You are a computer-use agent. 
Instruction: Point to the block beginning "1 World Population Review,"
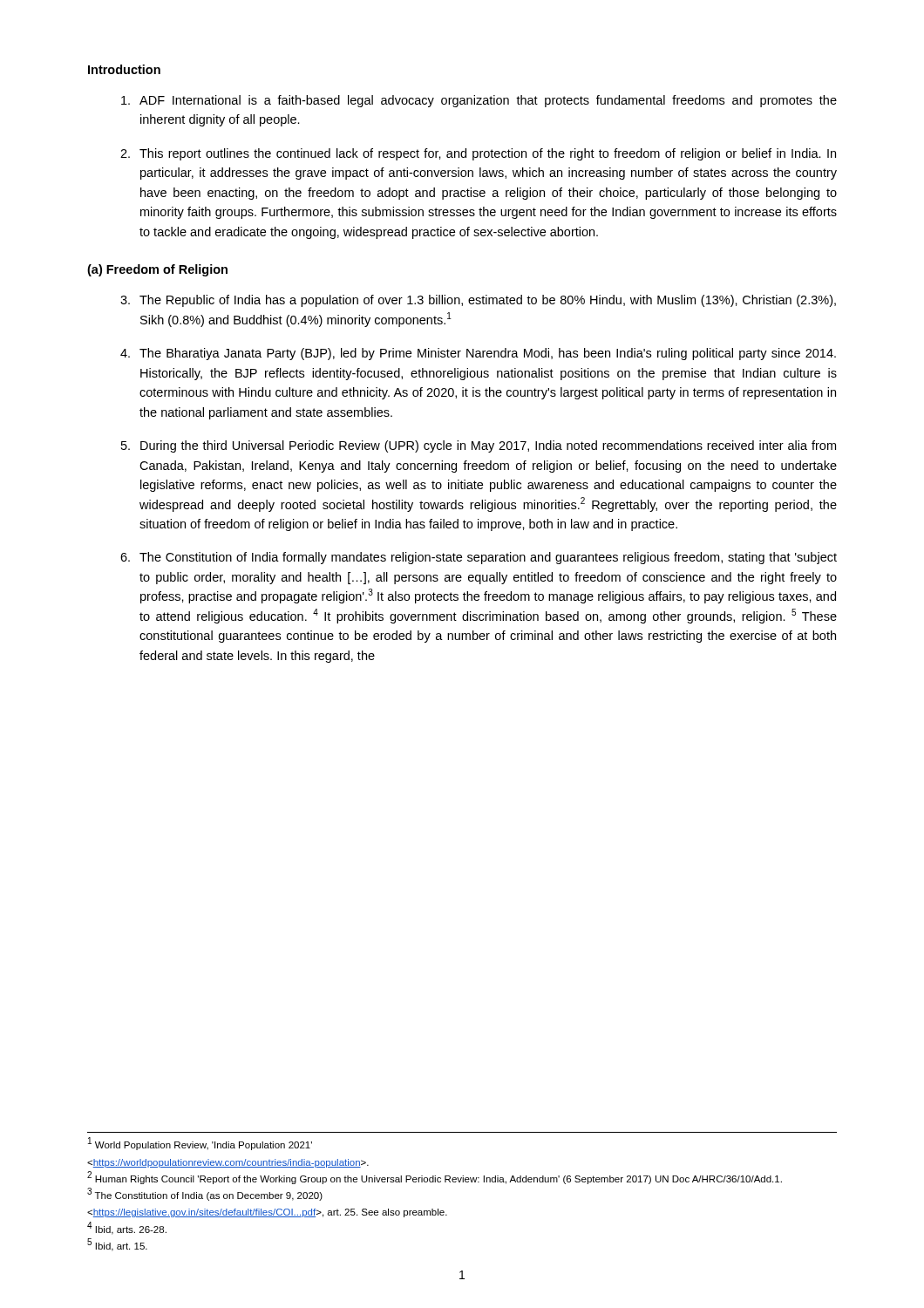click(200, 1144)
